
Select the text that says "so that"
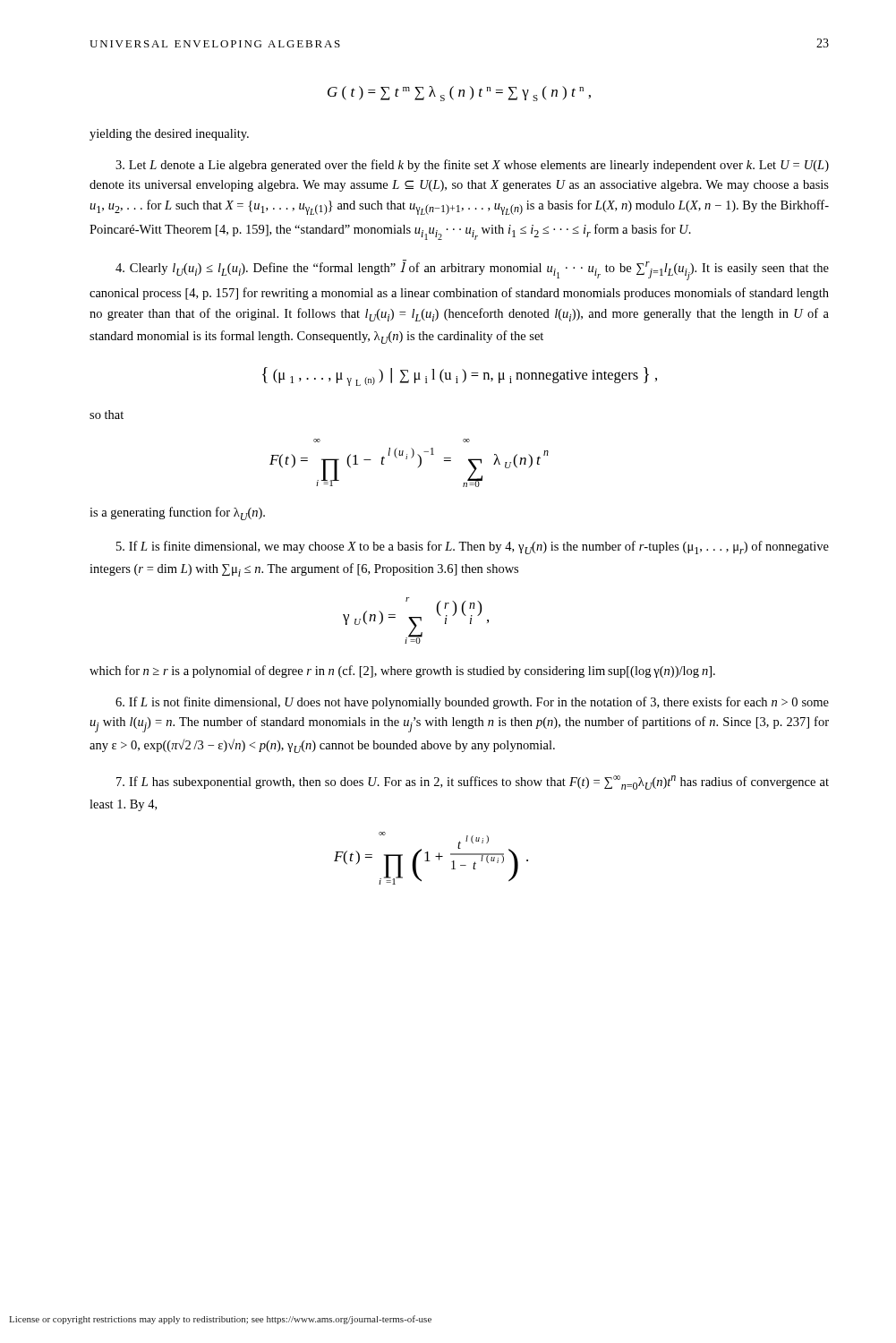[x=107, y=415]
